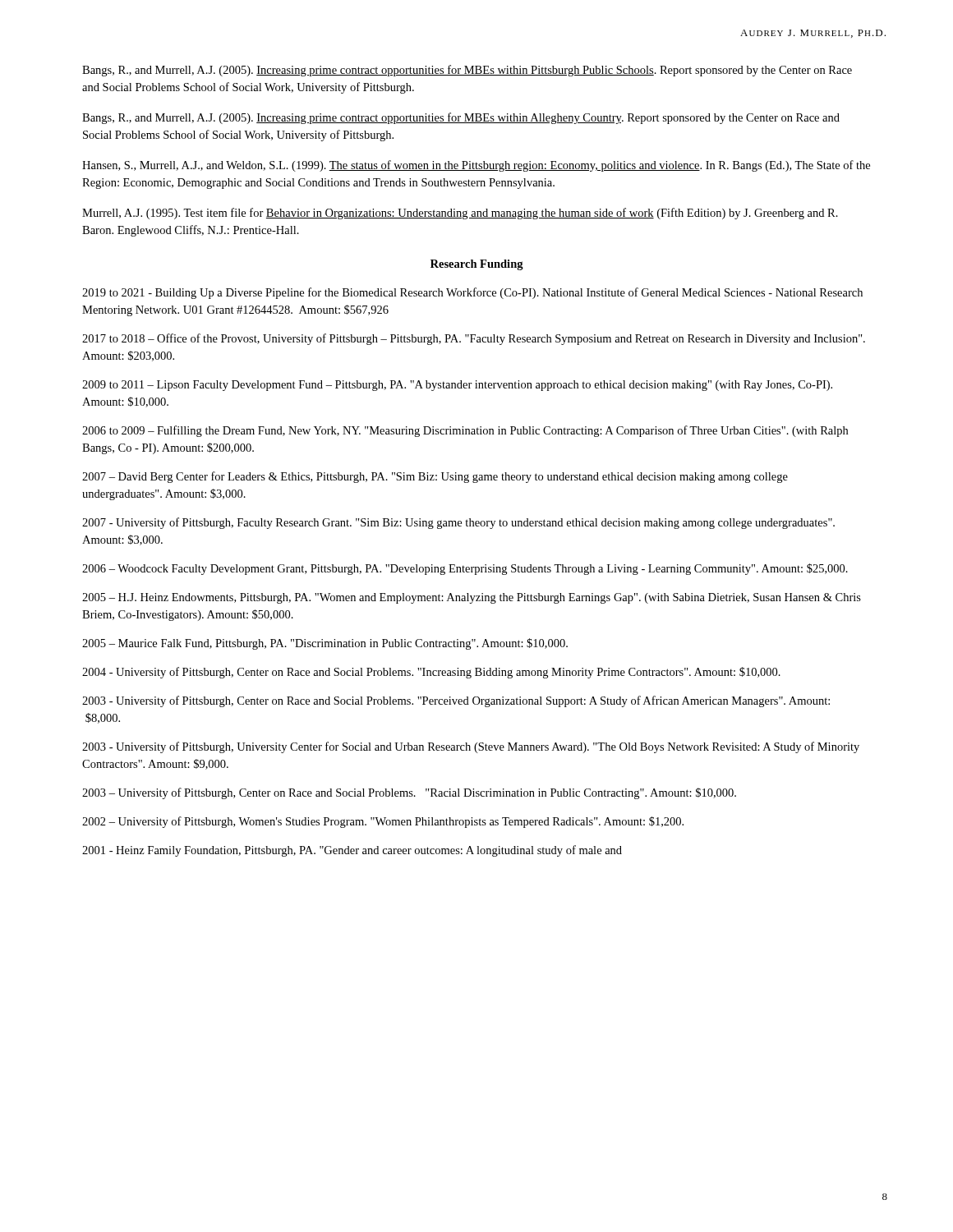Where is the passage that starts "2007 - University of Pittsburgh, Faculty Research Grant."?
Image resolution: width=953 pixels, height=1232 pixels.
pyautogui.click(x=459, y=531)
